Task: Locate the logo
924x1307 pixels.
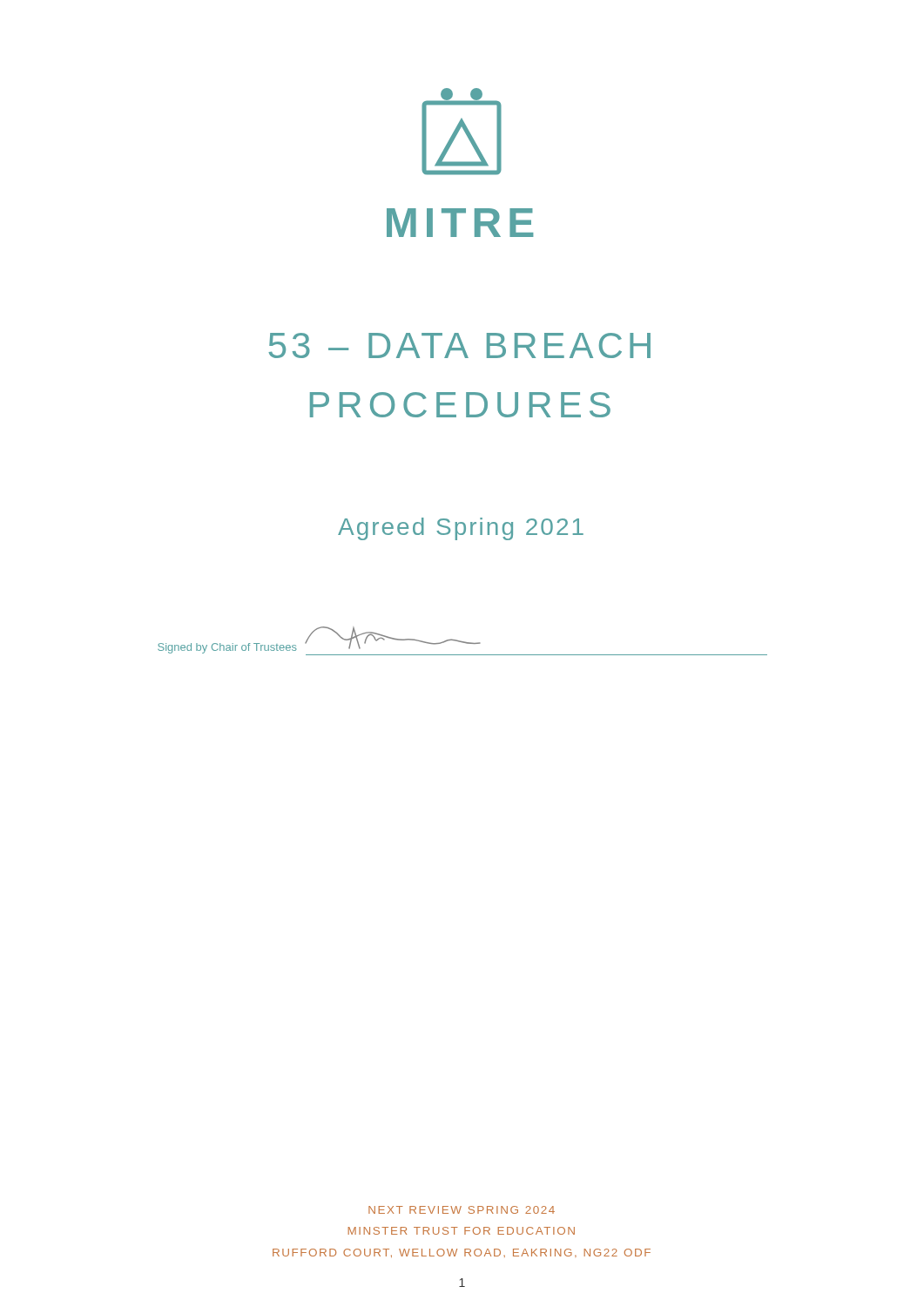Action: click(x=462, y=163)
